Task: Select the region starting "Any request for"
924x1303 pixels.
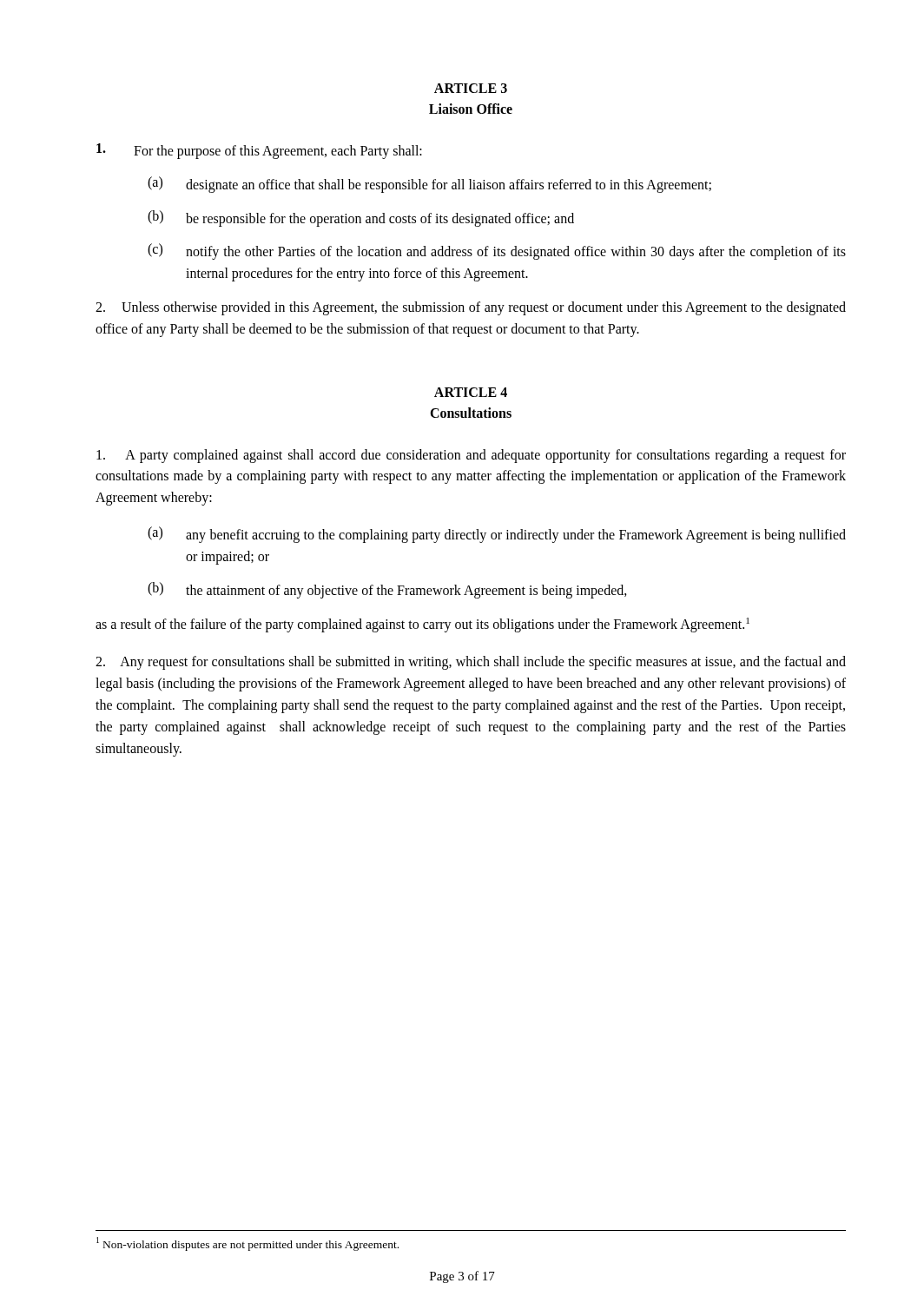Action: pyautogui.click(x=471, y=705)
